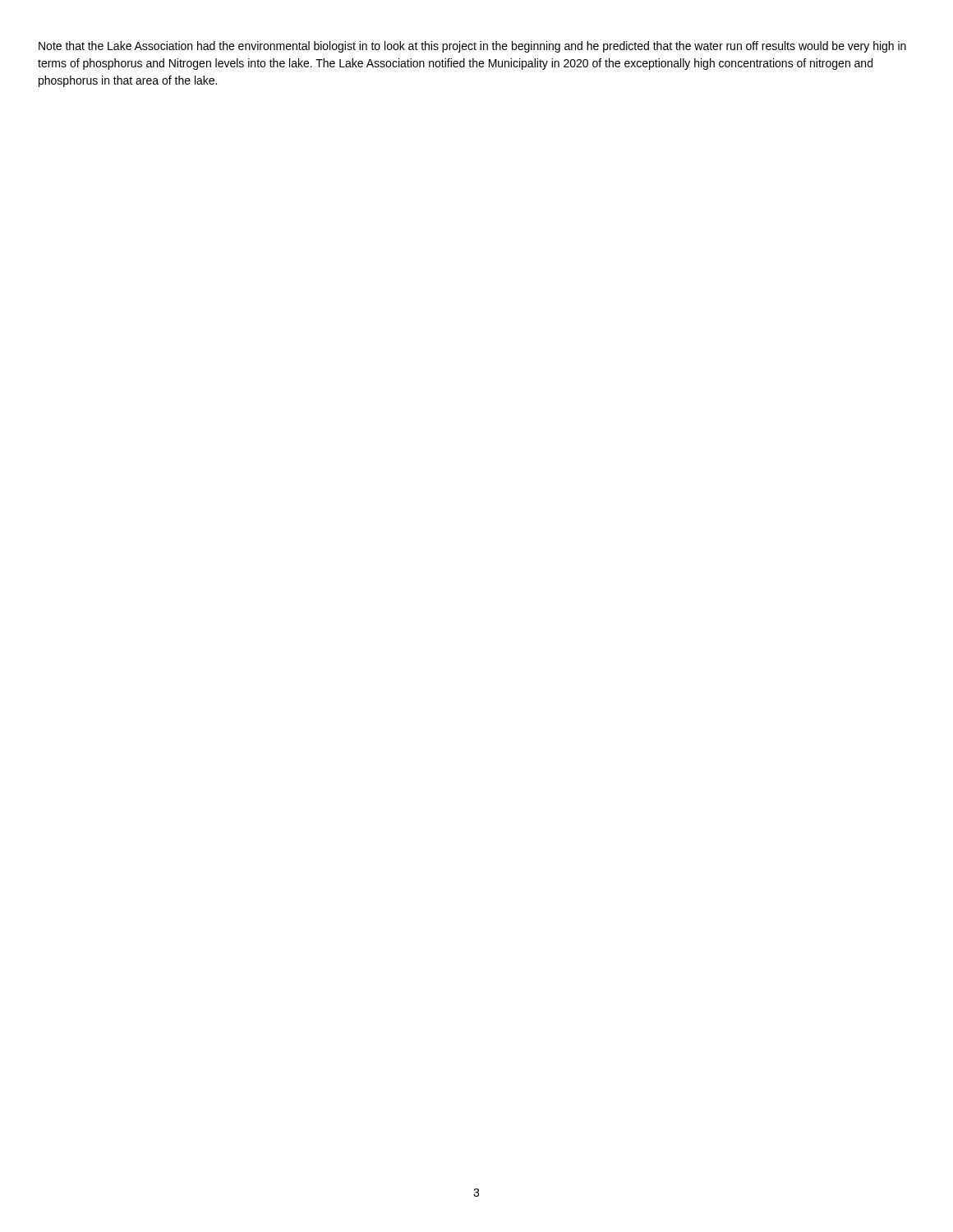Find the block starting "Note that the Lake Association had the"
The height and width of the screenshot is (1232, 953).
click(472, 63)
